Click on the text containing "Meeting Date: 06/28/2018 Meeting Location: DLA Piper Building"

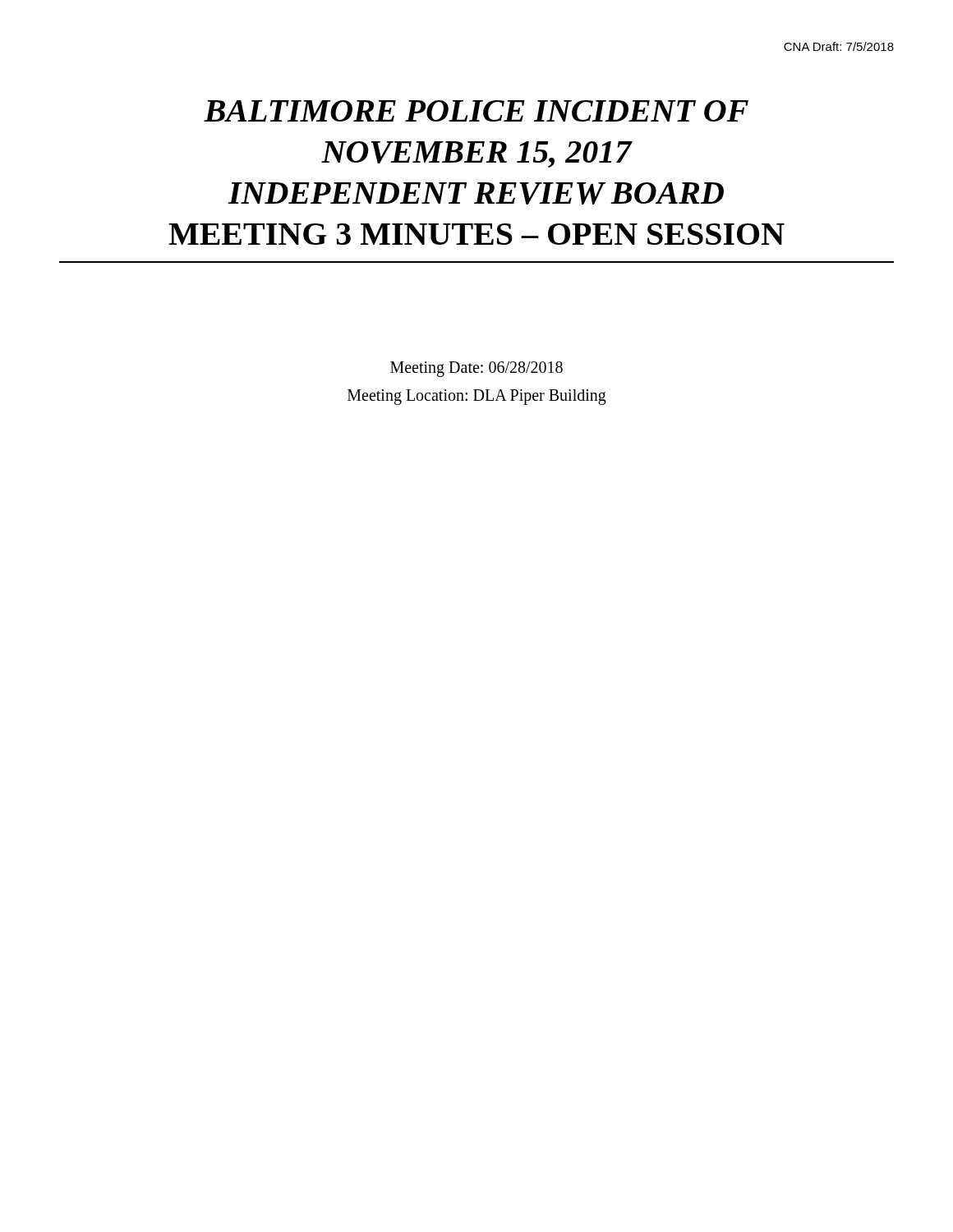point(476,381)
